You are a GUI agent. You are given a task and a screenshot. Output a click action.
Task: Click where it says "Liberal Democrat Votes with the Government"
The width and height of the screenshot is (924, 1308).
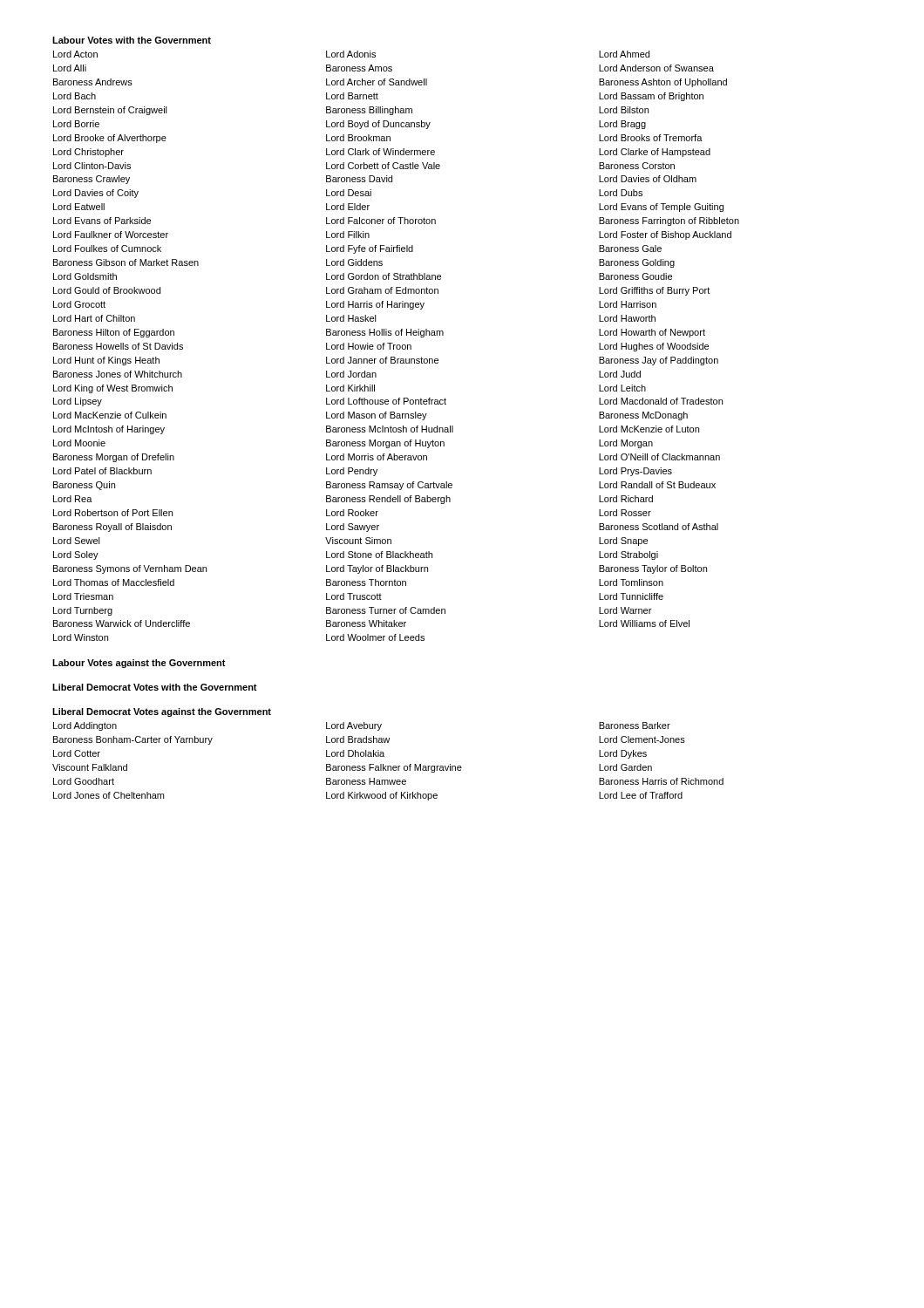pos(154,687)
